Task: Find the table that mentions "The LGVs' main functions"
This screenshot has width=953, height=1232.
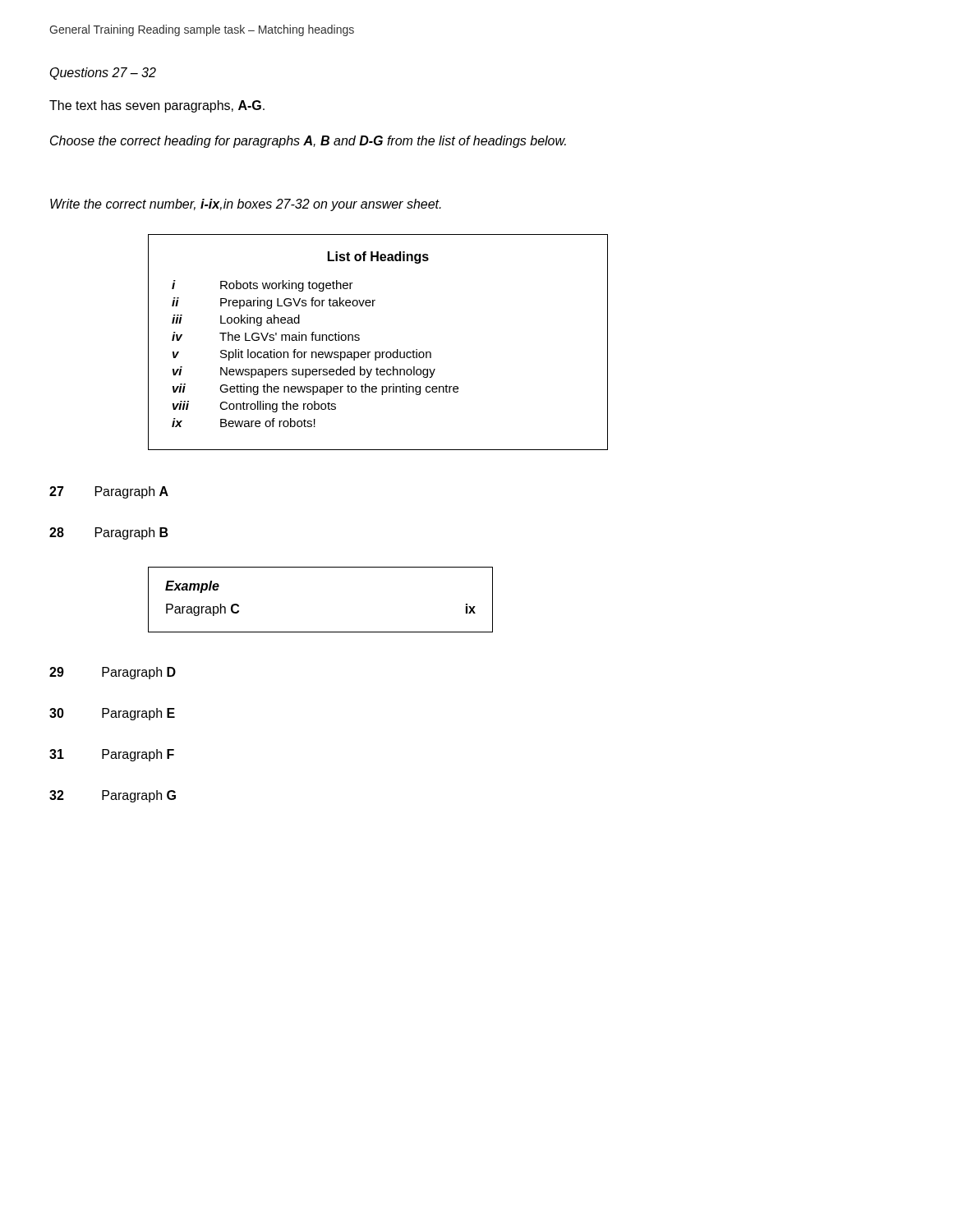Action: click(378, 342)
